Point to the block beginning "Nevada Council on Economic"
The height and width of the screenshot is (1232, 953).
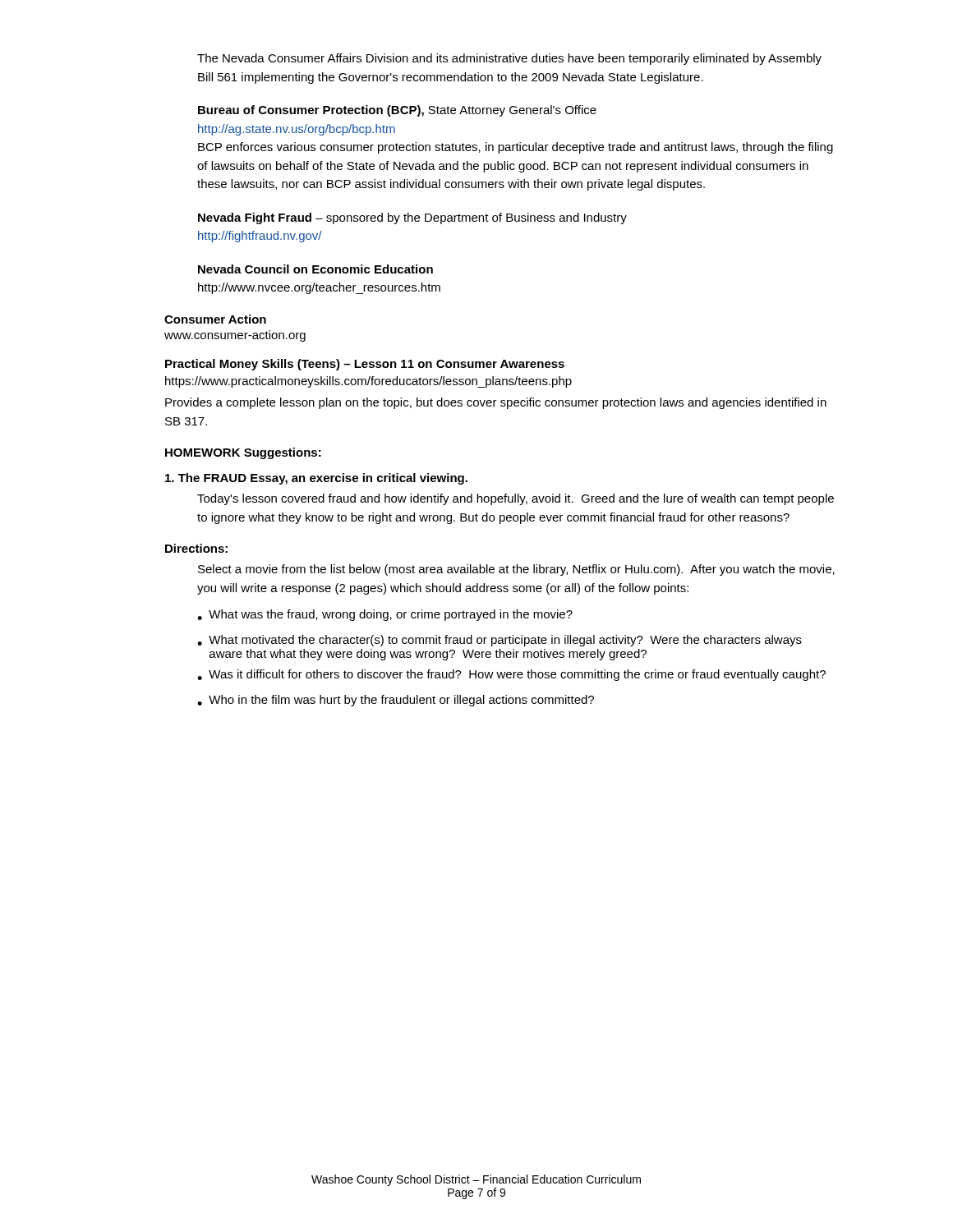point(315,269)
